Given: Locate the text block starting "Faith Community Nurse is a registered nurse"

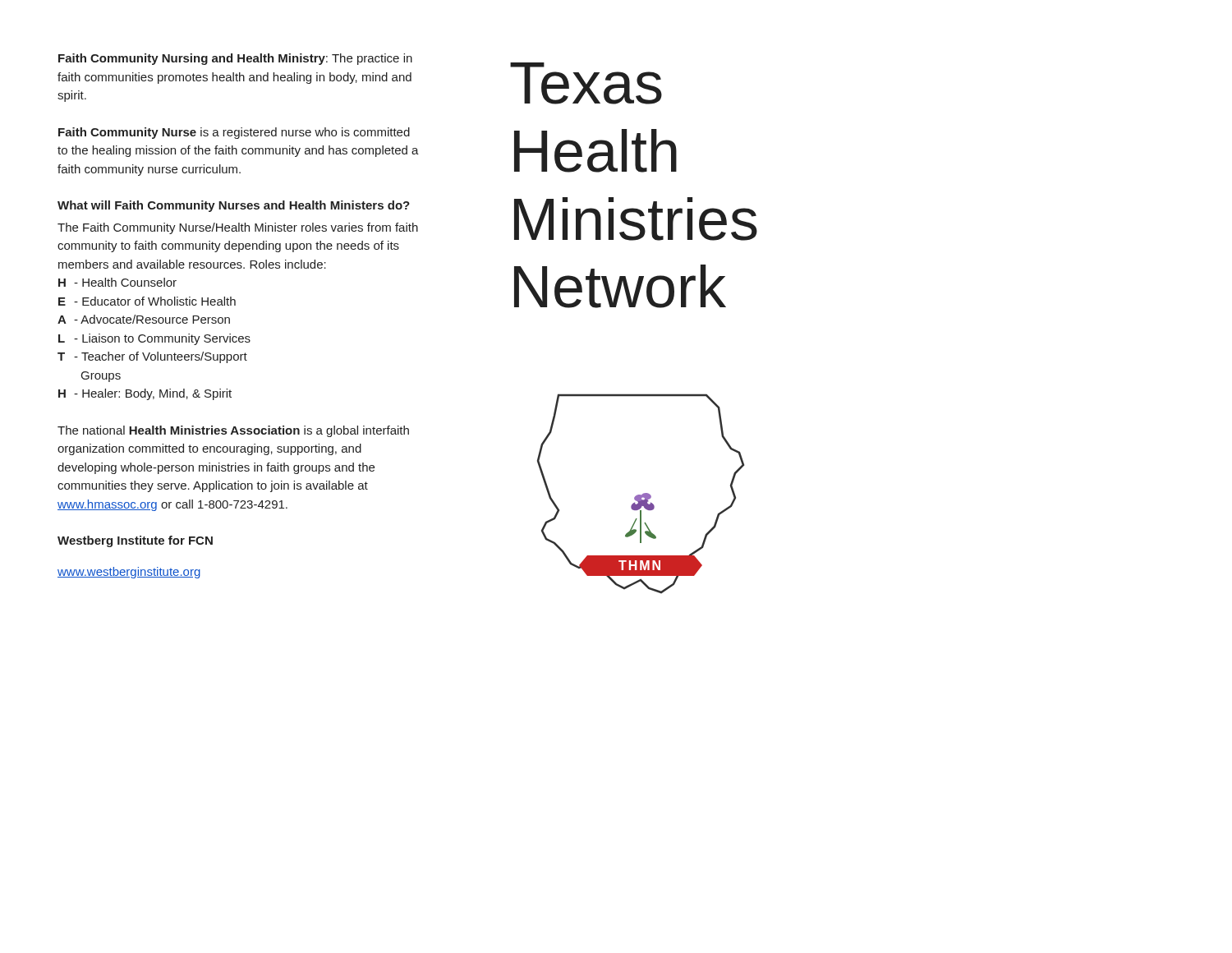Looking at the screenshot, I should point(238,151).
